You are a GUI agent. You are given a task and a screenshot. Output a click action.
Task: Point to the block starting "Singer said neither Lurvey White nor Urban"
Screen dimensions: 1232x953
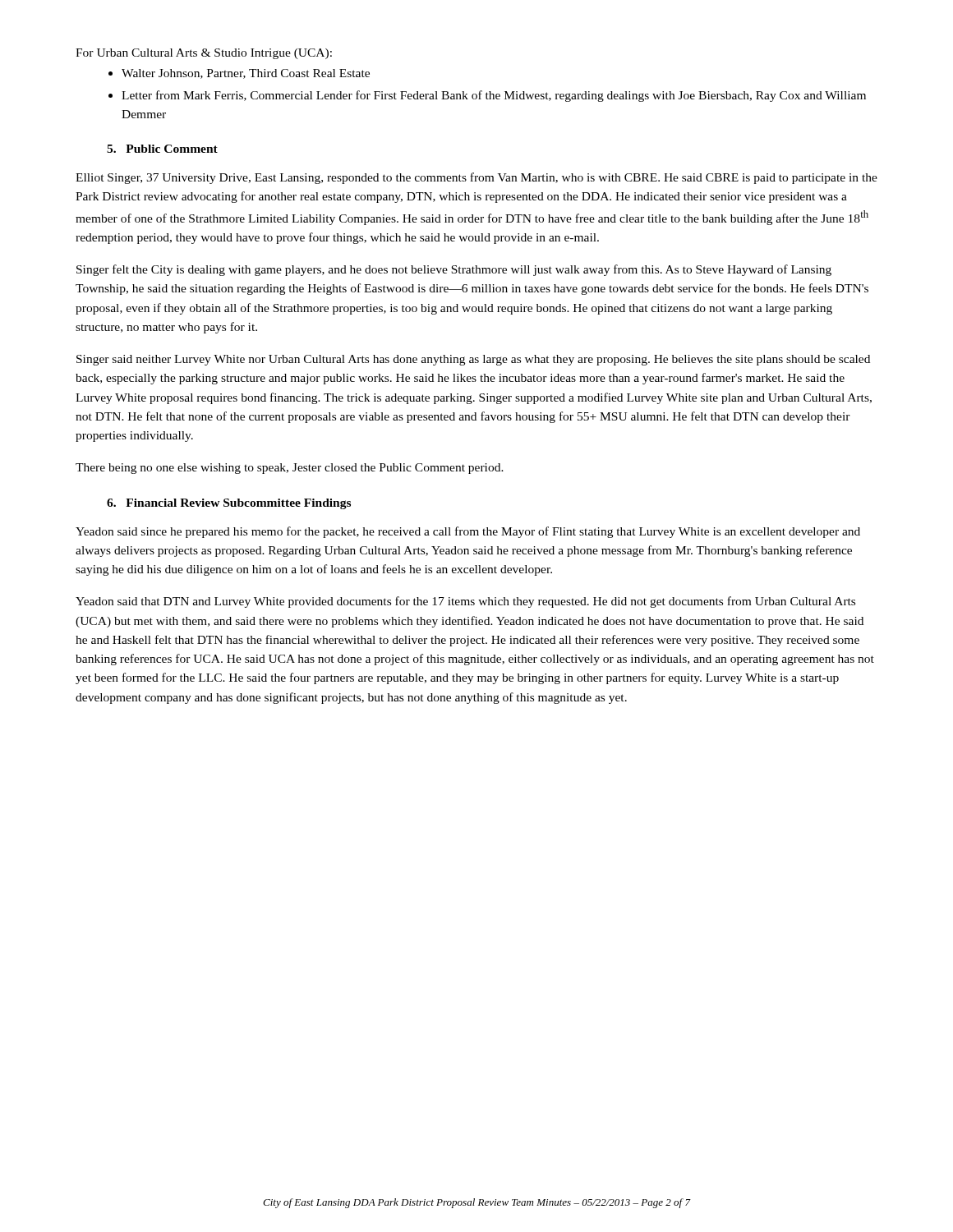point(474,397)
